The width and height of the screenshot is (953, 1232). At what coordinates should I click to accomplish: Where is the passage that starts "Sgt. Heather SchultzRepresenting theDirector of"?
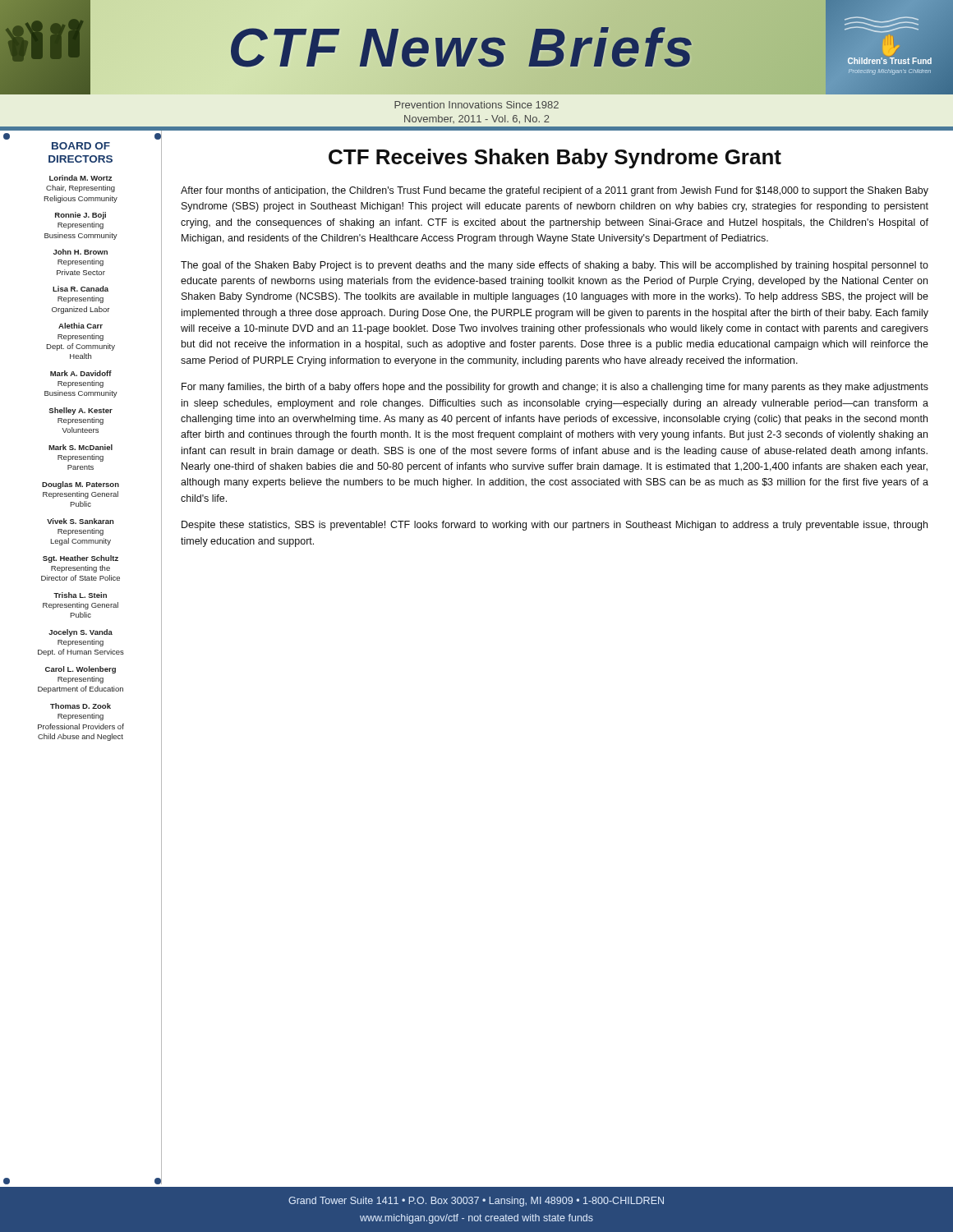click(x=81, y=568)
